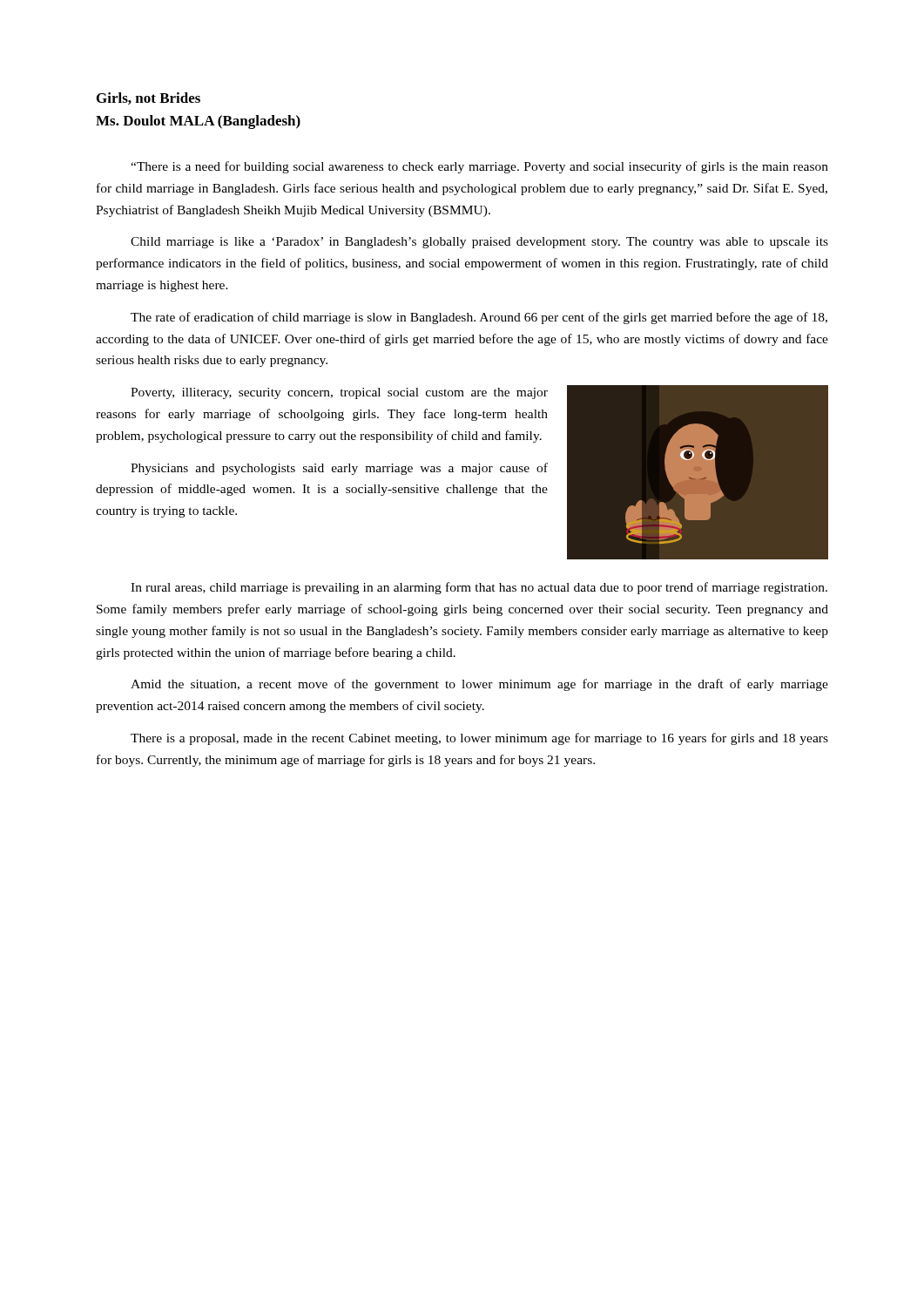The width and height of the screenshot is (924, 1307).
Task: Locate the text block containing "Poverty, illiteracy, security concern, tropical social custom are"
Action: (x=322, y=413)
